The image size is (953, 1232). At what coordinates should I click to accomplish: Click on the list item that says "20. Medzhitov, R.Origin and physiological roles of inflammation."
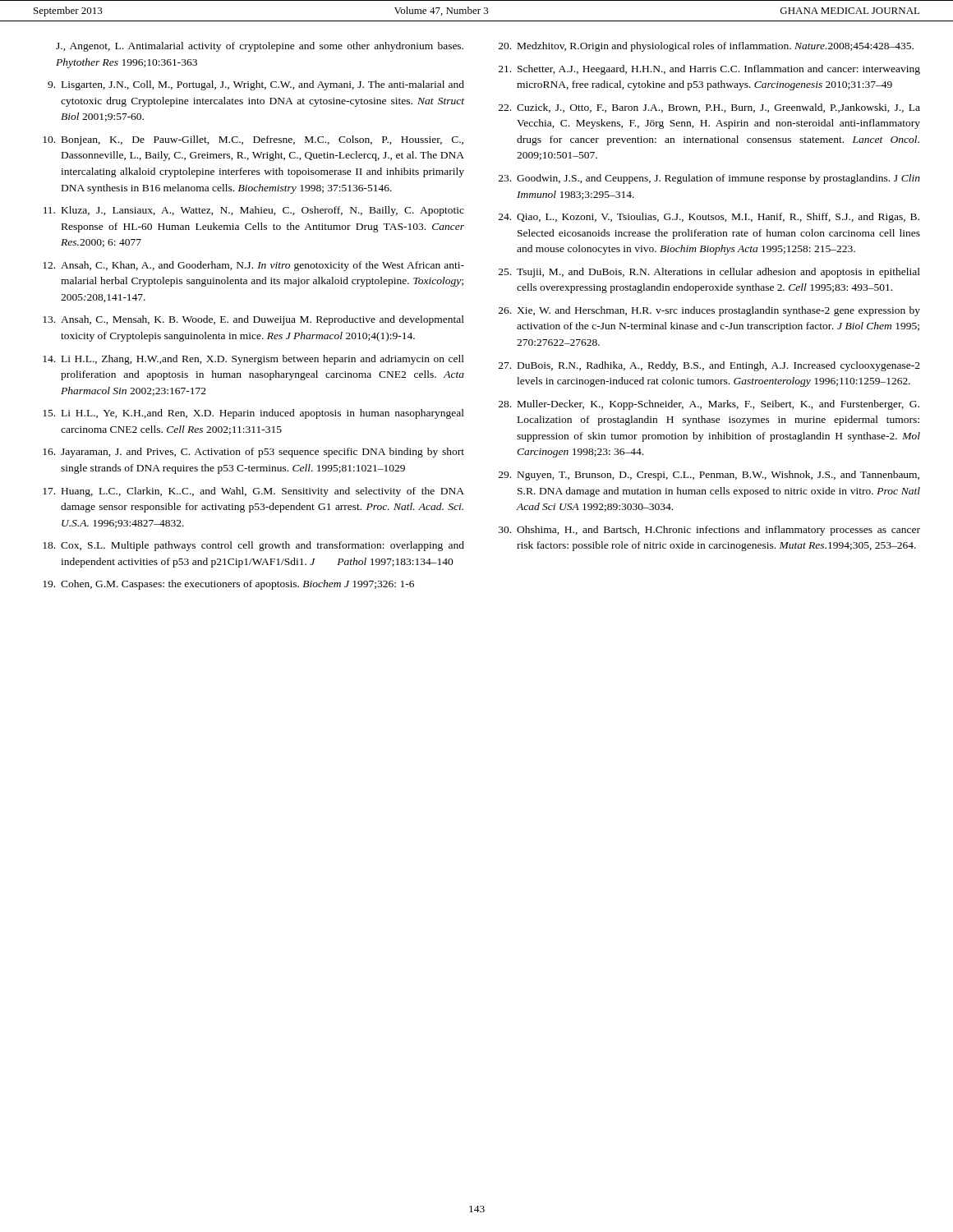click(x=704, y=46)
